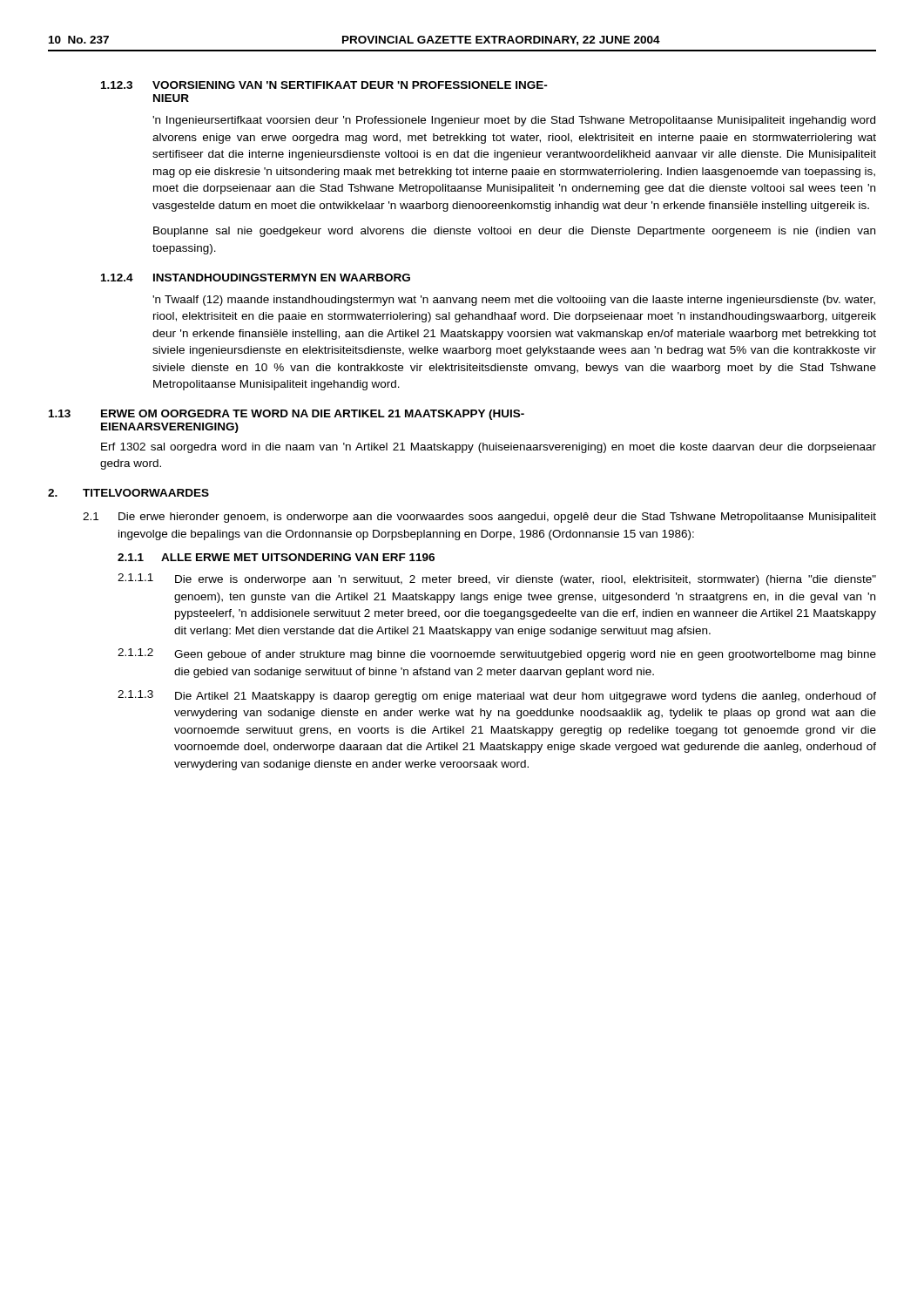Select the text starting "'n Twaalf (12) maande instandhoudingstermyn wat 'n"

click(514, 342)
